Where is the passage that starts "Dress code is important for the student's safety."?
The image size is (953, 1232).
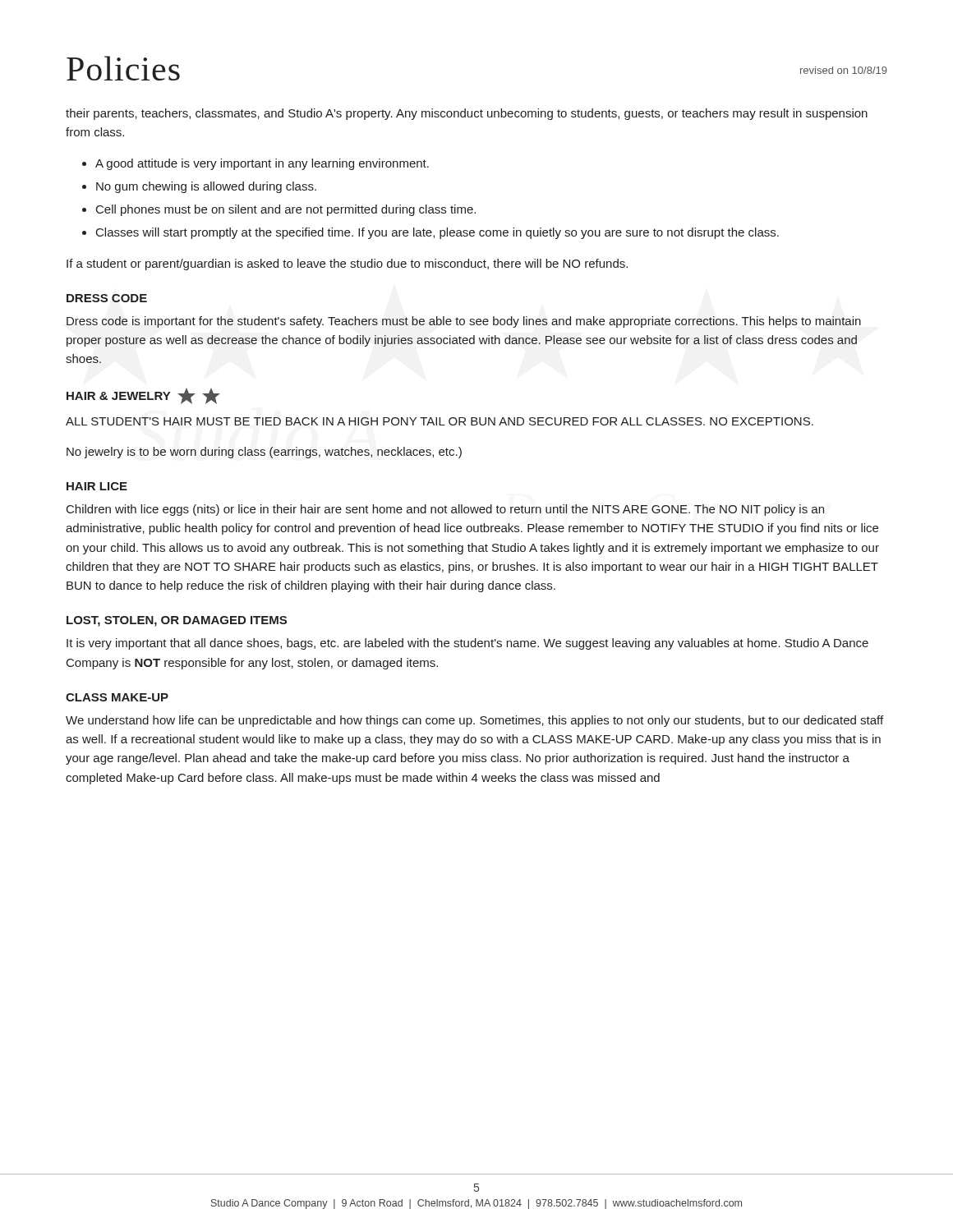pos(464,340)
